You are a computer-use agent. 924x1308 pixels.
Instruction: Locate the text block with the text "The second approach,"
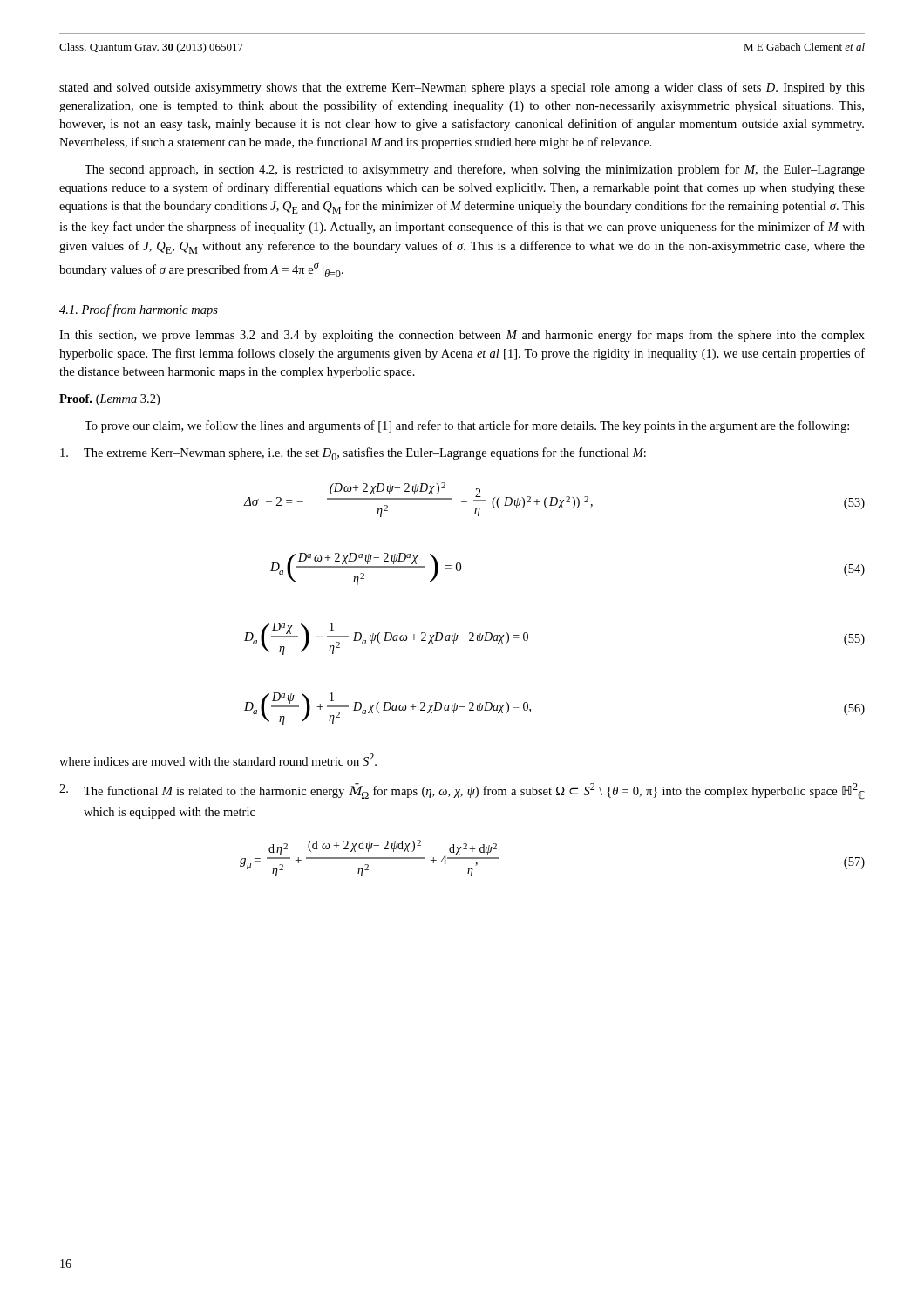point(462,221)
